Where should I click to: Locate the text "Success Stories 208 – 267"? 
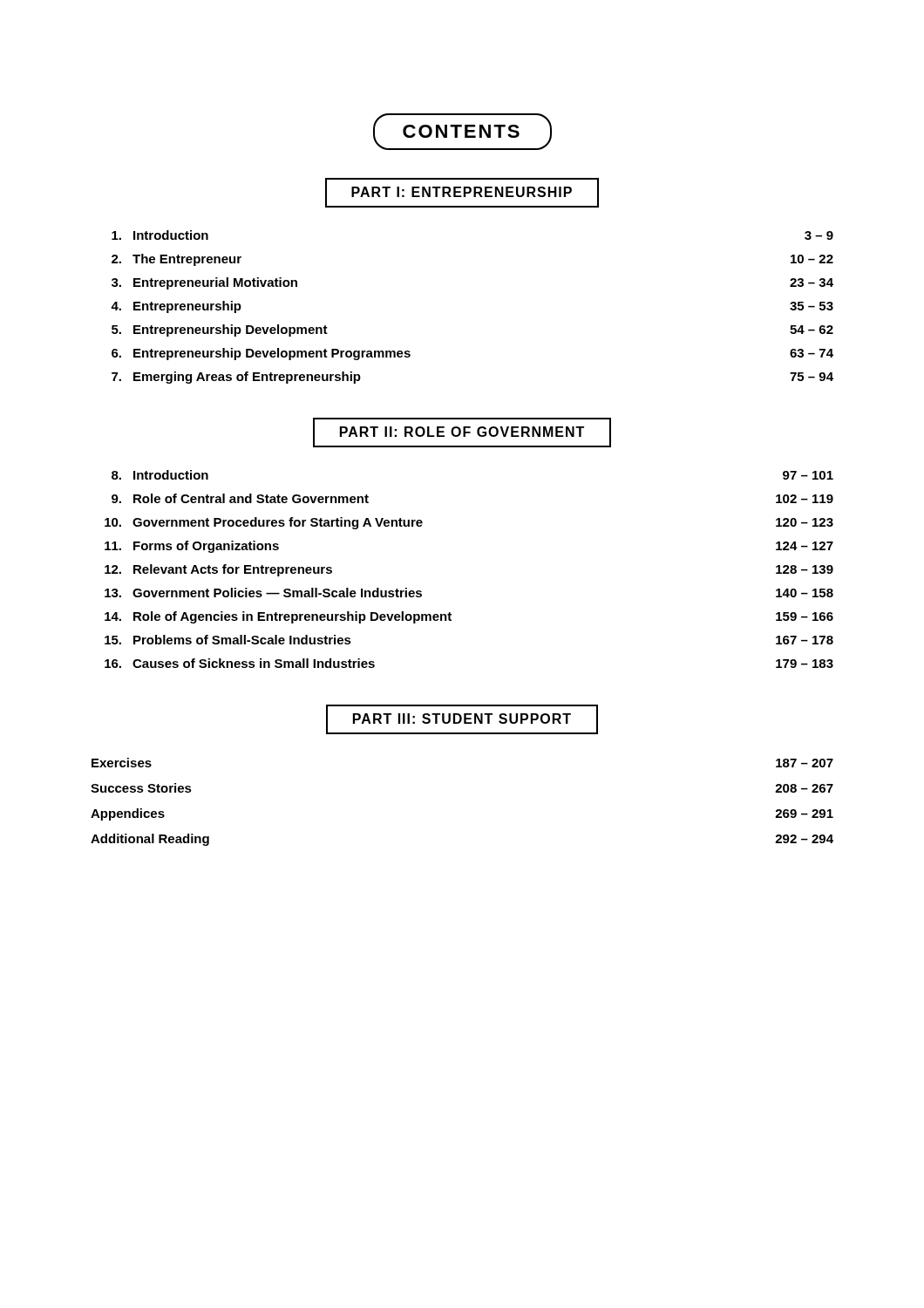coord(140,787)
